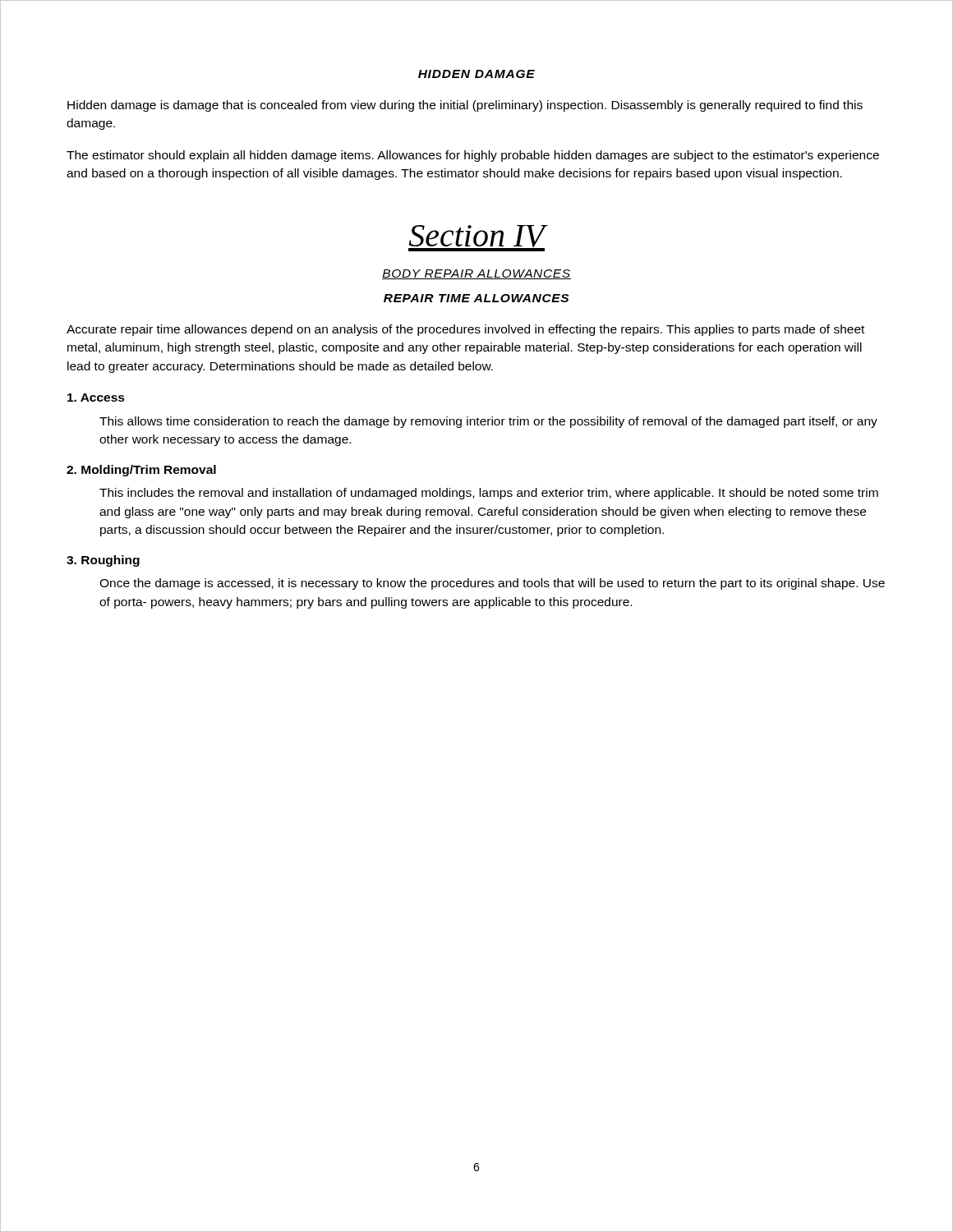Image resolution: width=953 pixels, height=1232 pixels.
Task: Click on the block starting "Accurate repair time allowances depend on"
Action: (466, 347)
